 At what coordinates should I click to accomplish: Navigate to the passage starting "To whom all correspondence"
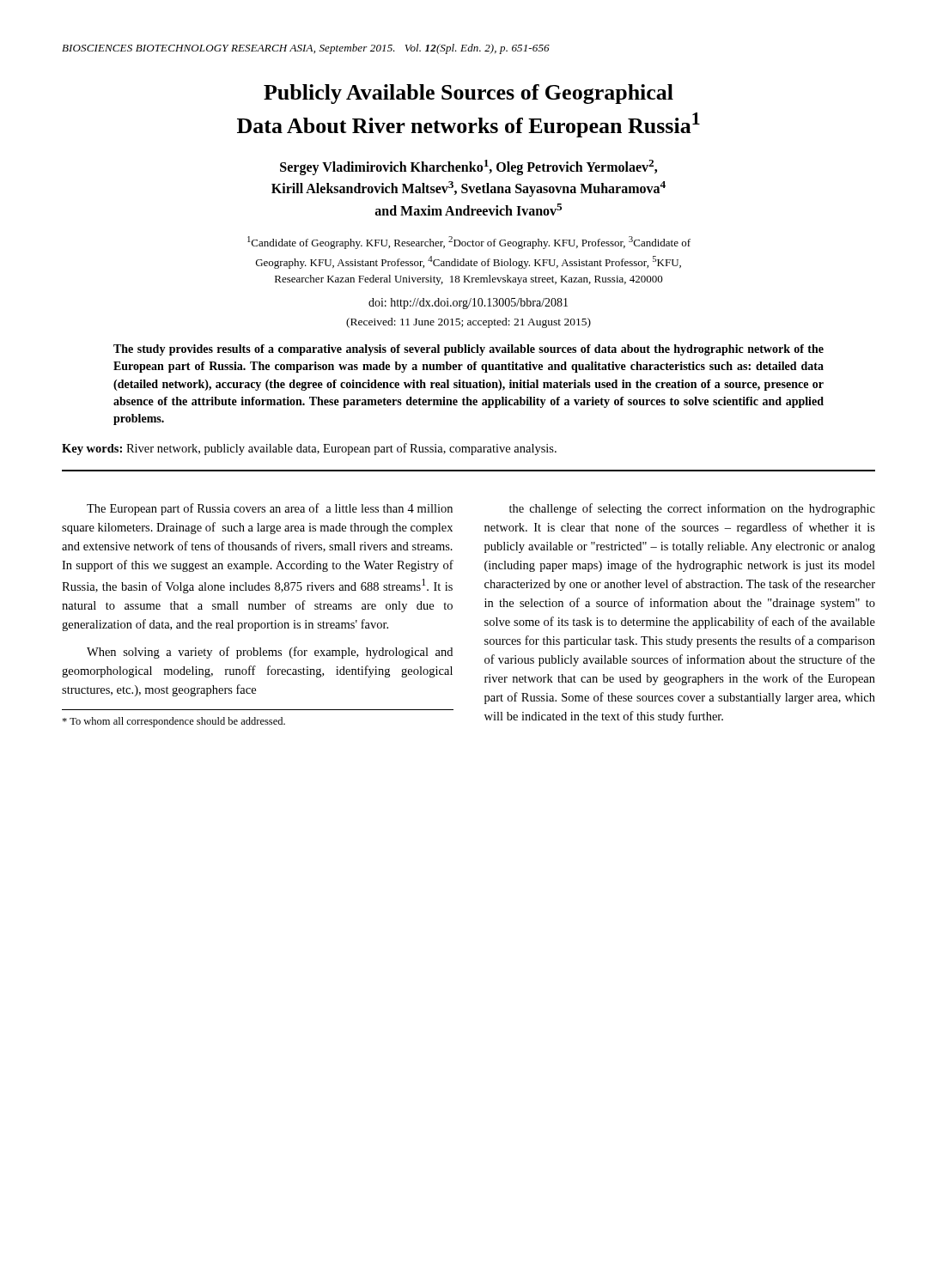click(174, 721)
